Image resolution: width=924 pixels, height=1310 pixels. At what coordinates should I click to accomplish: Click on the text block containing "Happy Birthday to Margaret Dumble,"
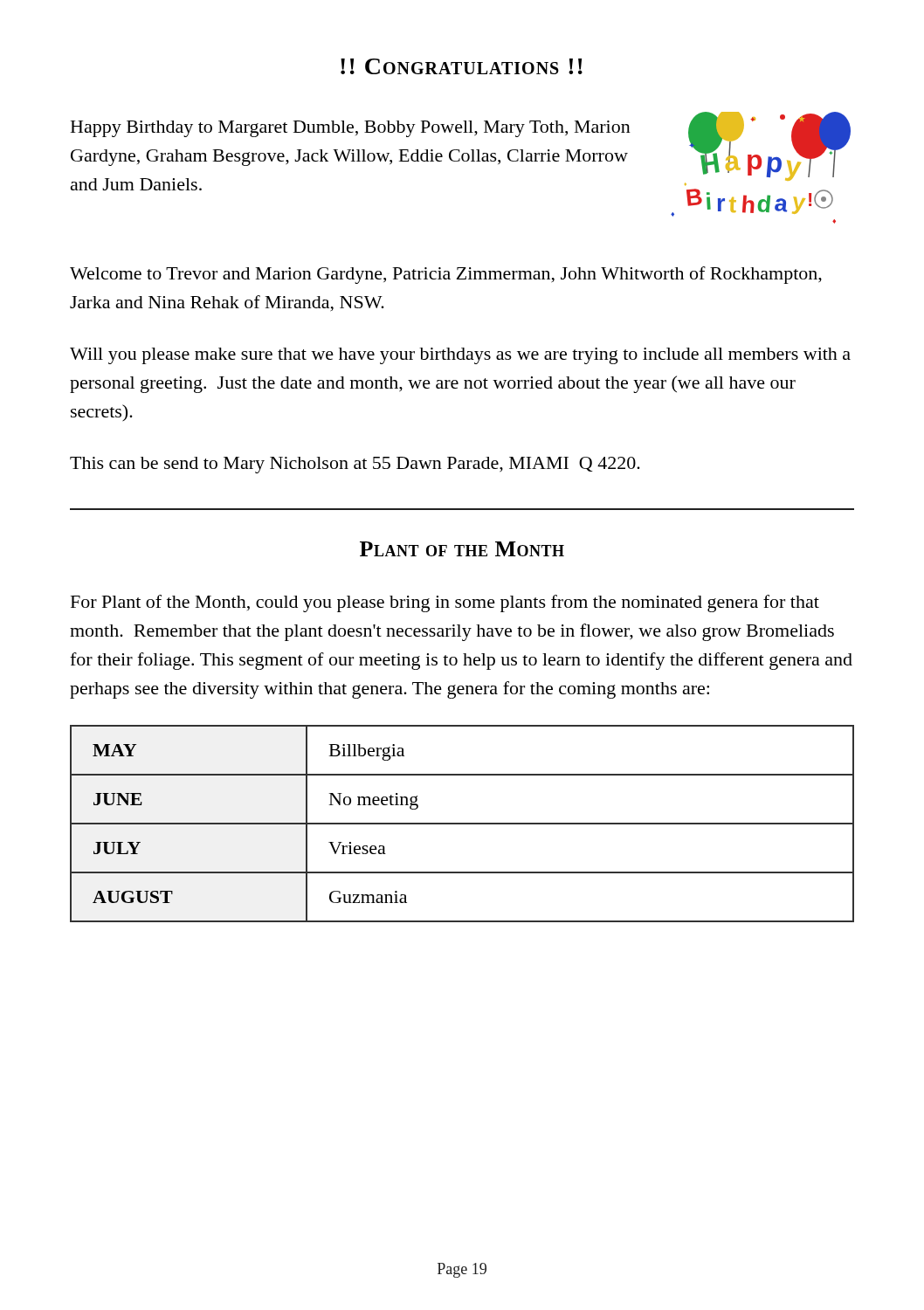click(x=350, y=155)
